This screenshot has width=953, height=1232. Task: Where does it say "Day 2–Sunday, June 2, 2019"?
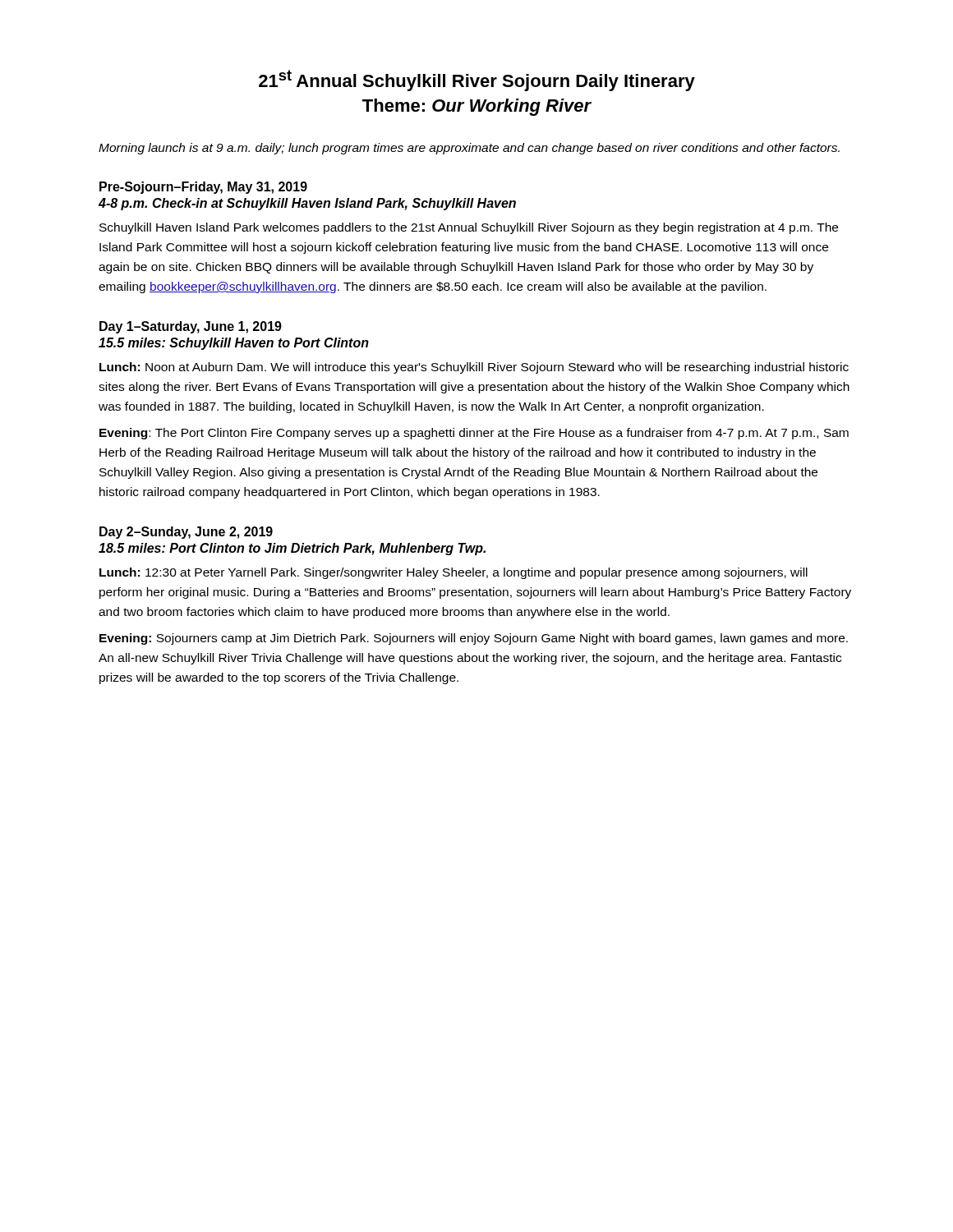pos(186,532)
